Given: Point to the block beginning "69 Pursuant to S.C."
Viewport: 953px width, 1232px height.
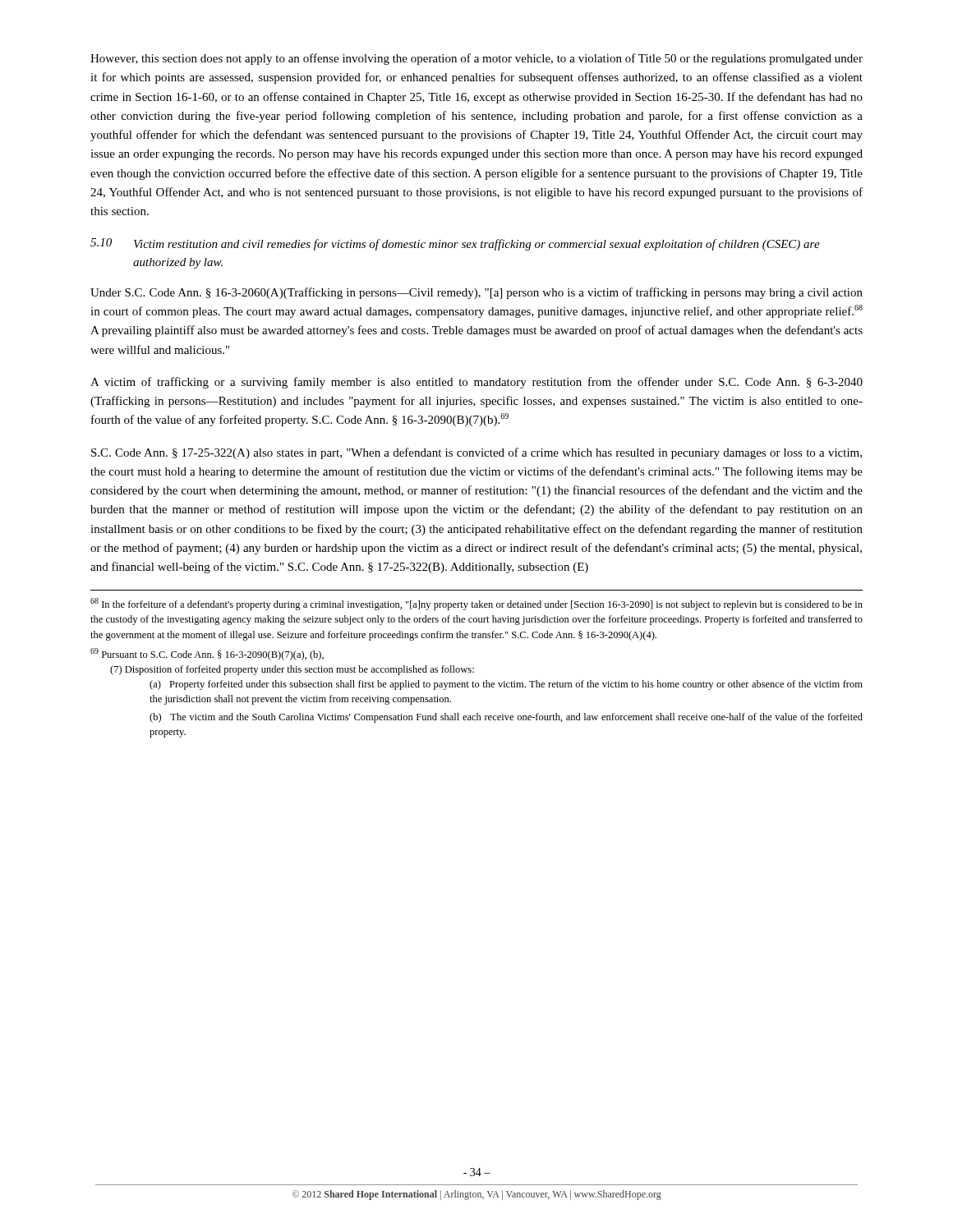Looking at the screenshot, I should click(x=476, y=693).
